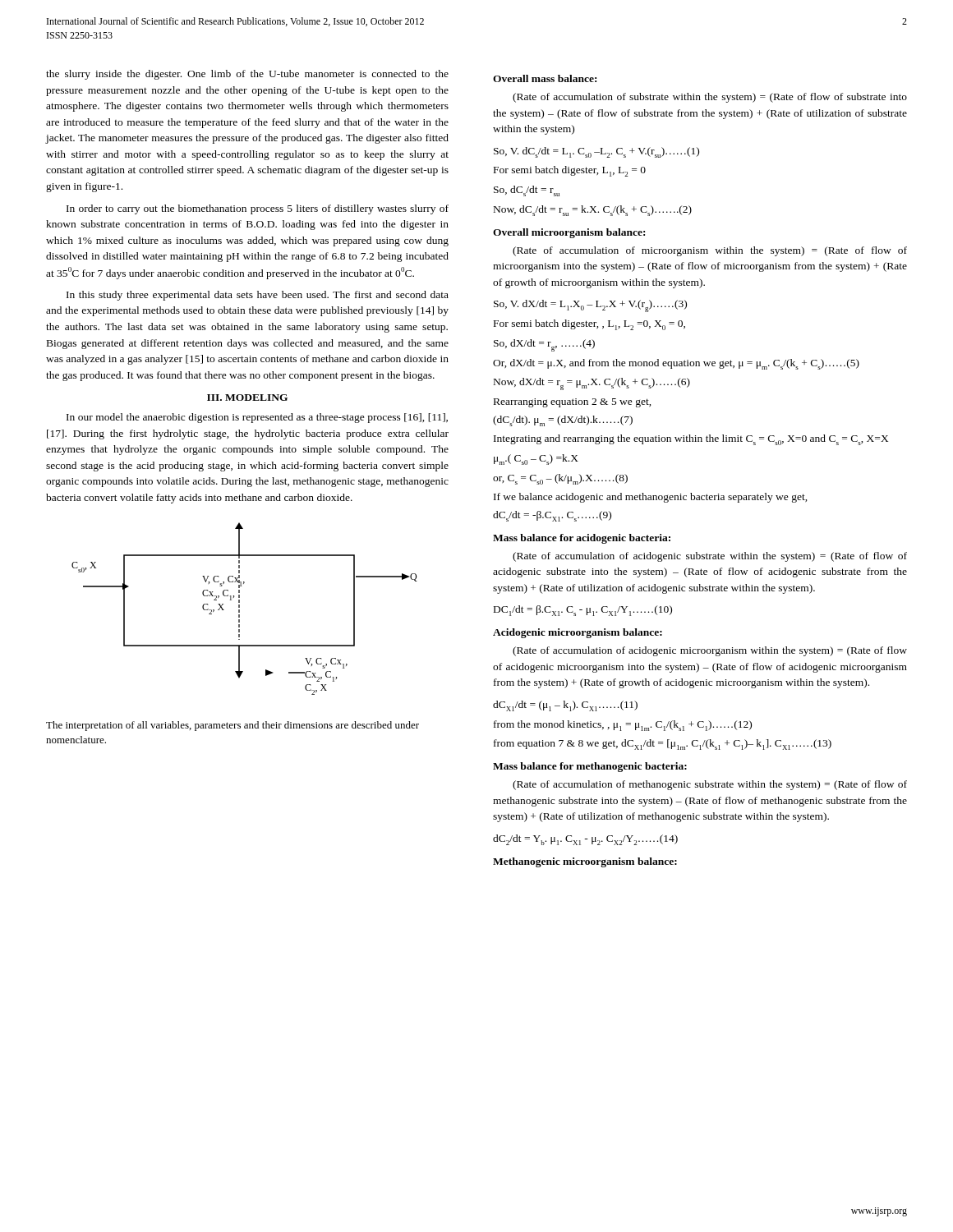Point to the element starting "(Rate of accumulation of acidogenic substrate within the"
Viewport: 953px width, 1232px height.
pos(700,584)
